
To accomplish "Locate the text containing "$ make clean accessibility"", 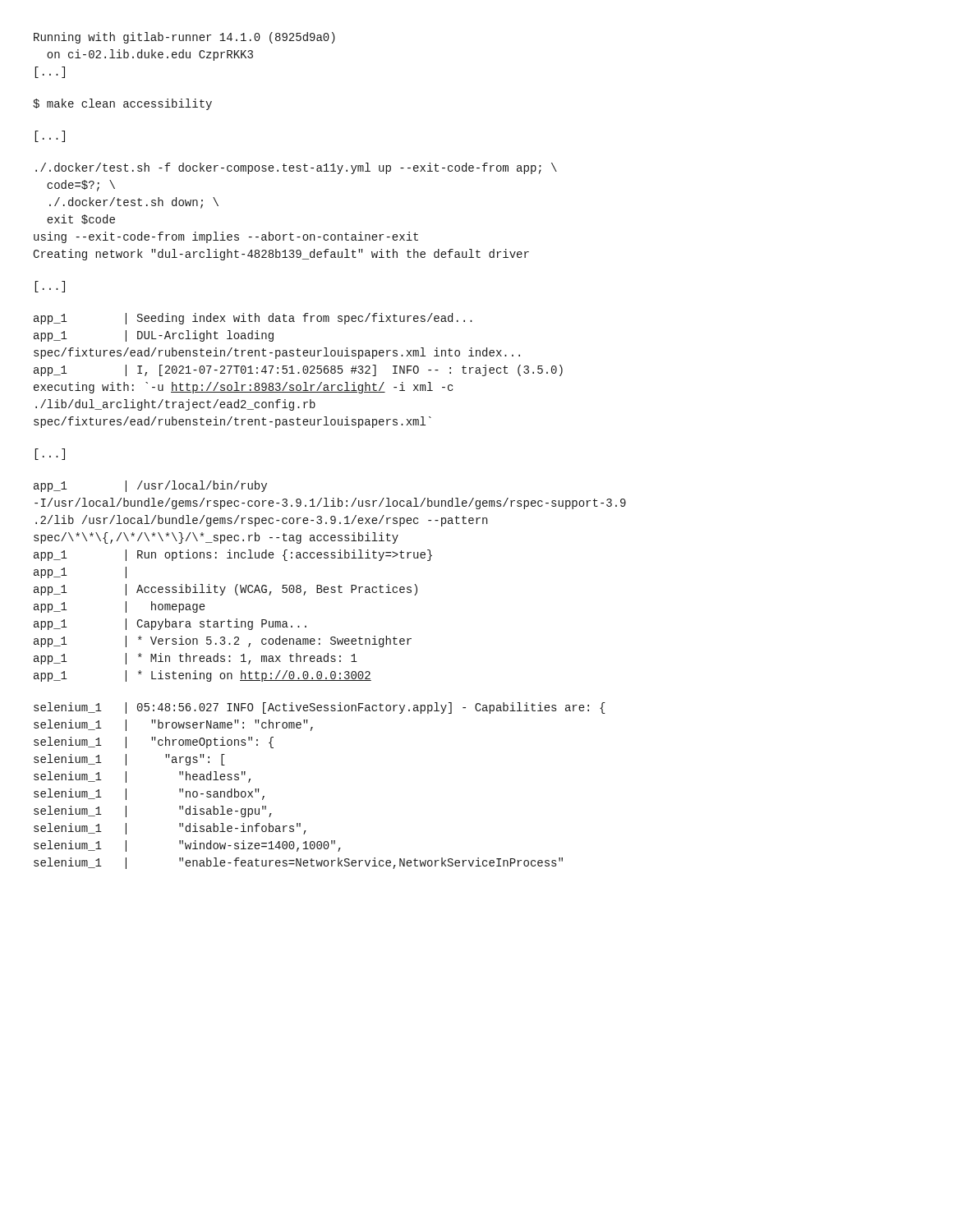I will pyautogui.click(x=122, y=104).
